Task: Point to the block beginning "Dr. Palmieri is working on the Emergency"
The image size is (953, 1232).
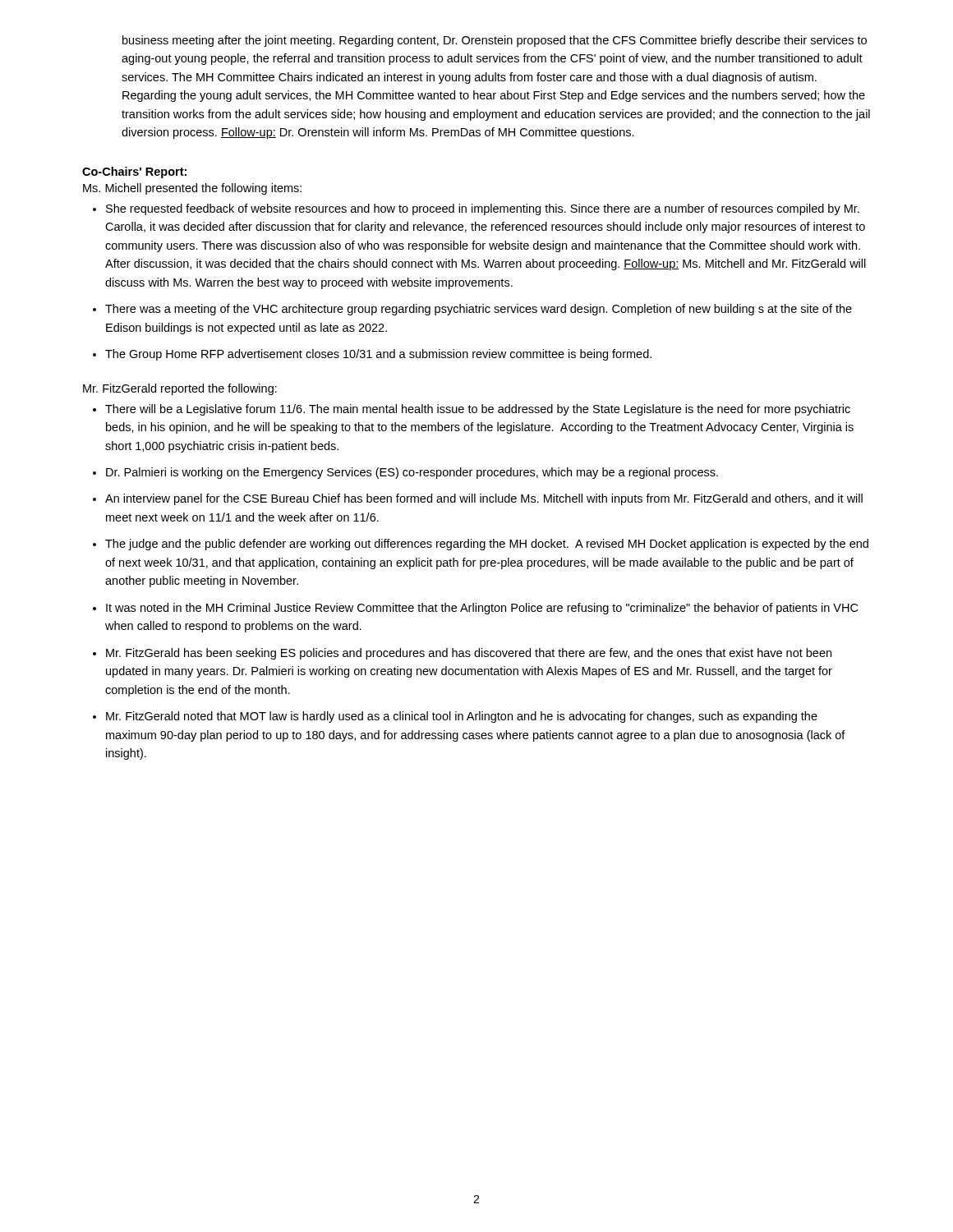Action: click(412, 472)
